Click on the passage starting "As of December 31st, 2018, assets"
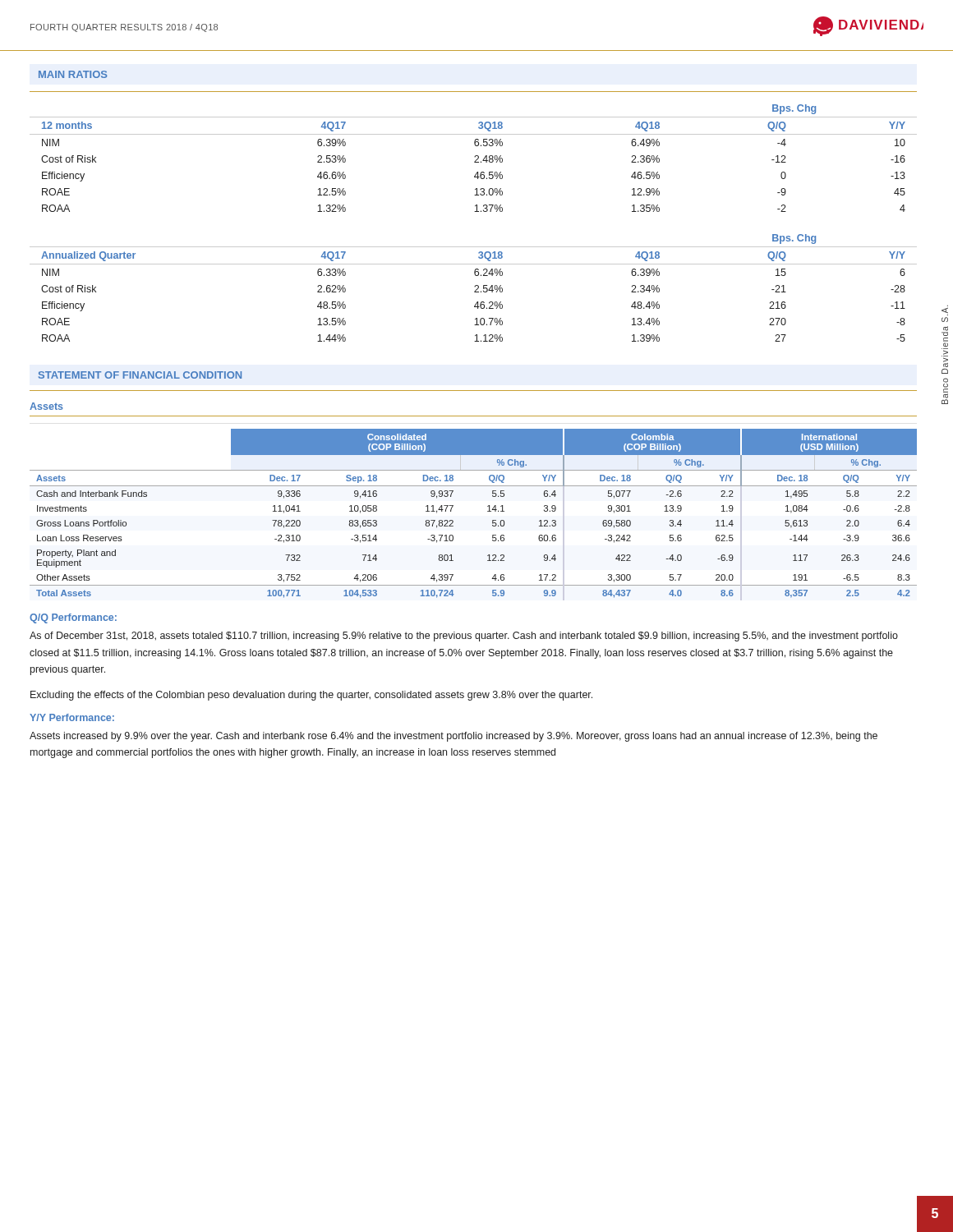This screenshot has height=1232, width=953. click(464, 653)
